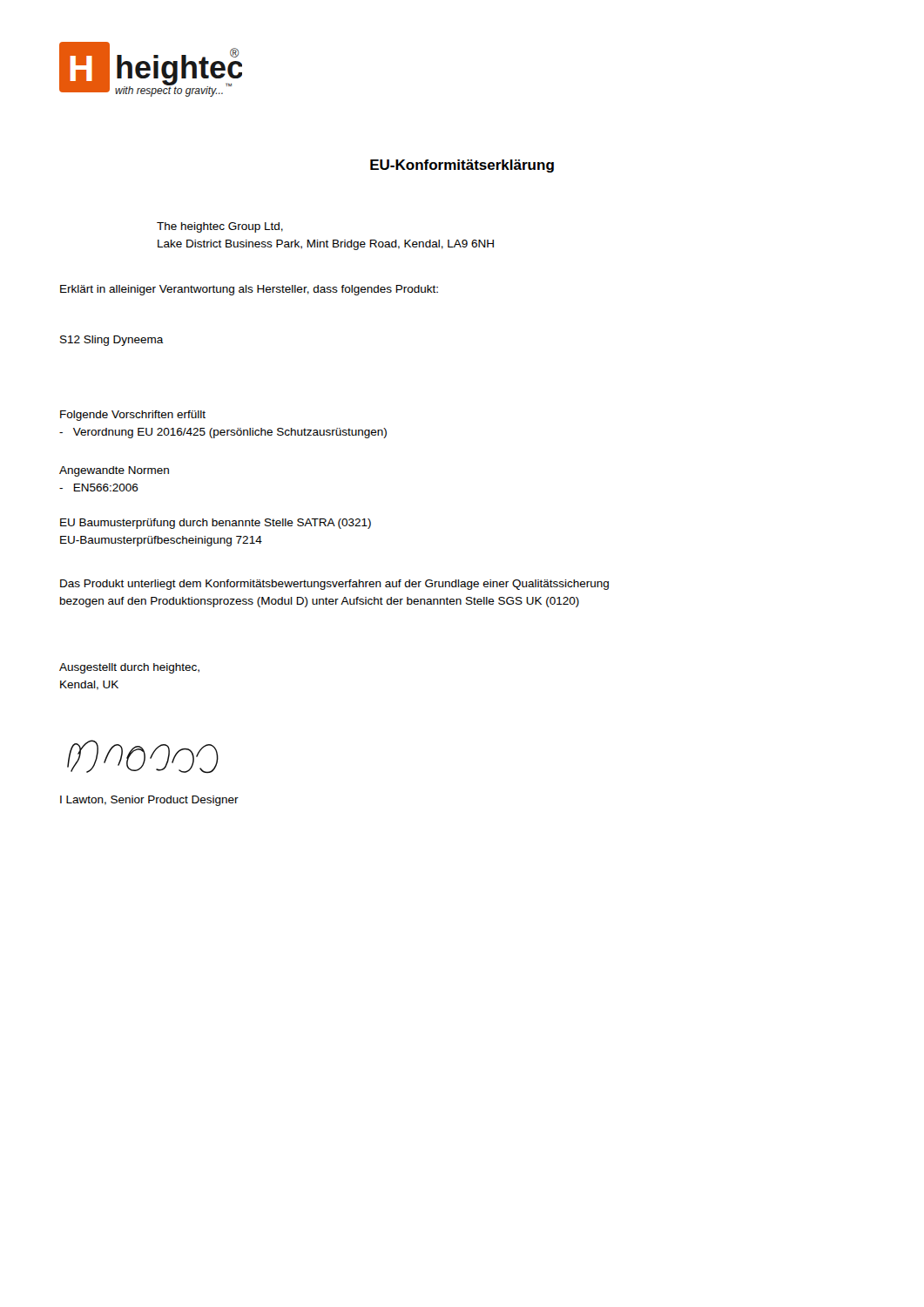Locate the block starting "S12 Sling Dyneema"
Image resolution: width=924 pixels, height=1307 pixels.
111,339
